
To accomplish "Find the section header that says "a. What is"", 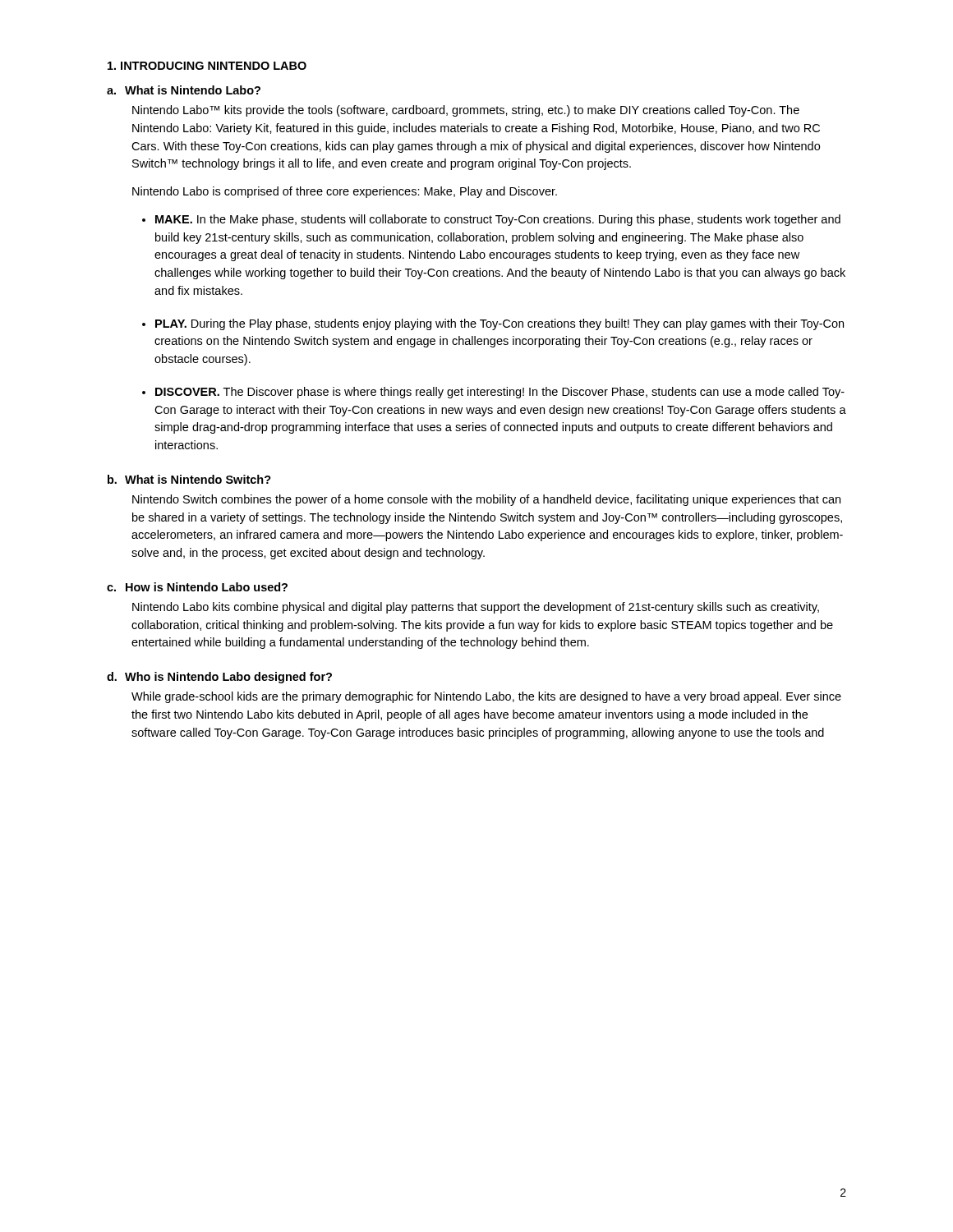I will coord(476,269).
